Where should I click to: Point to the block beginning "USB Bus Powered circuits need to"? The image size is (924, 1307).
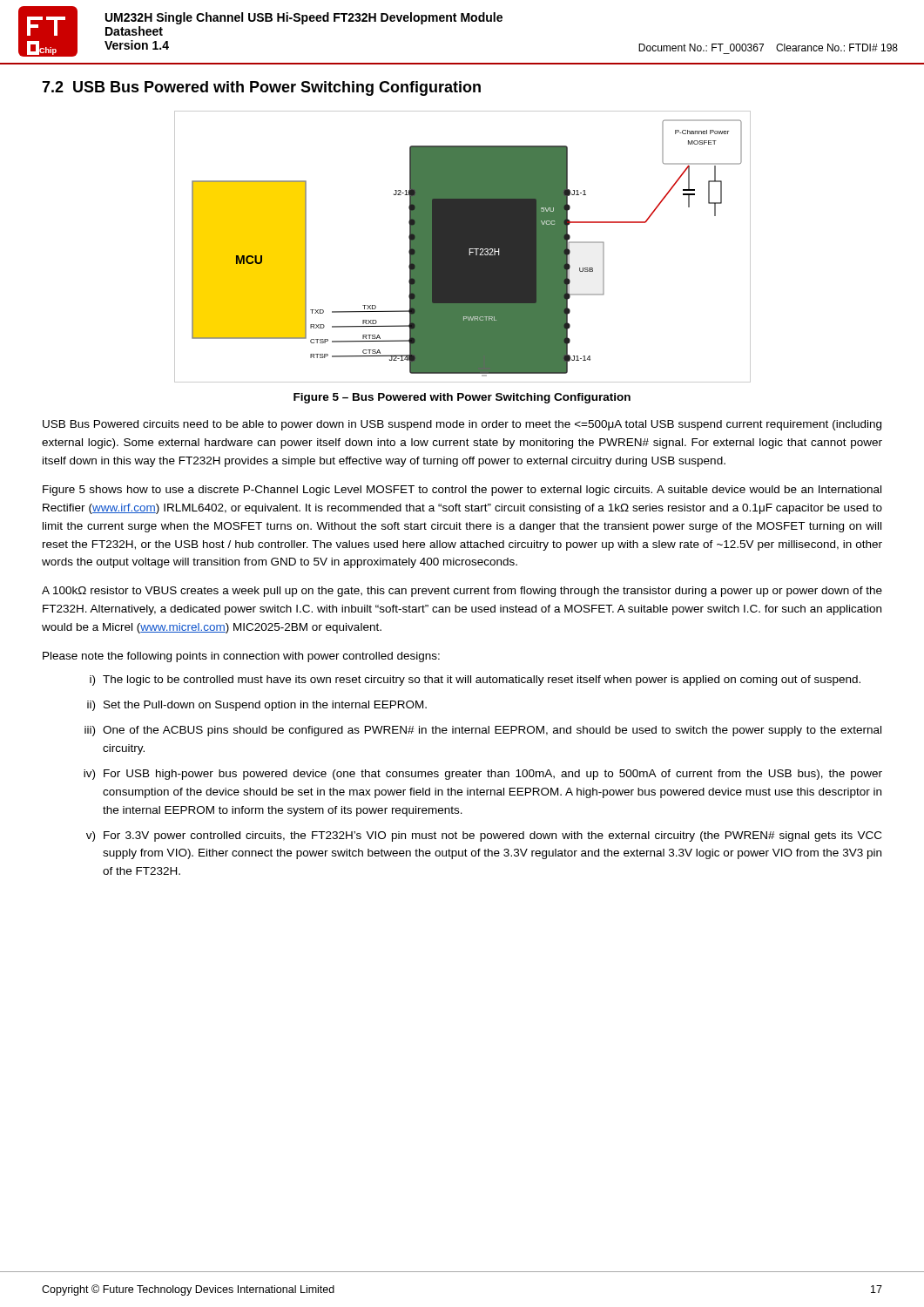click(462, 442)
